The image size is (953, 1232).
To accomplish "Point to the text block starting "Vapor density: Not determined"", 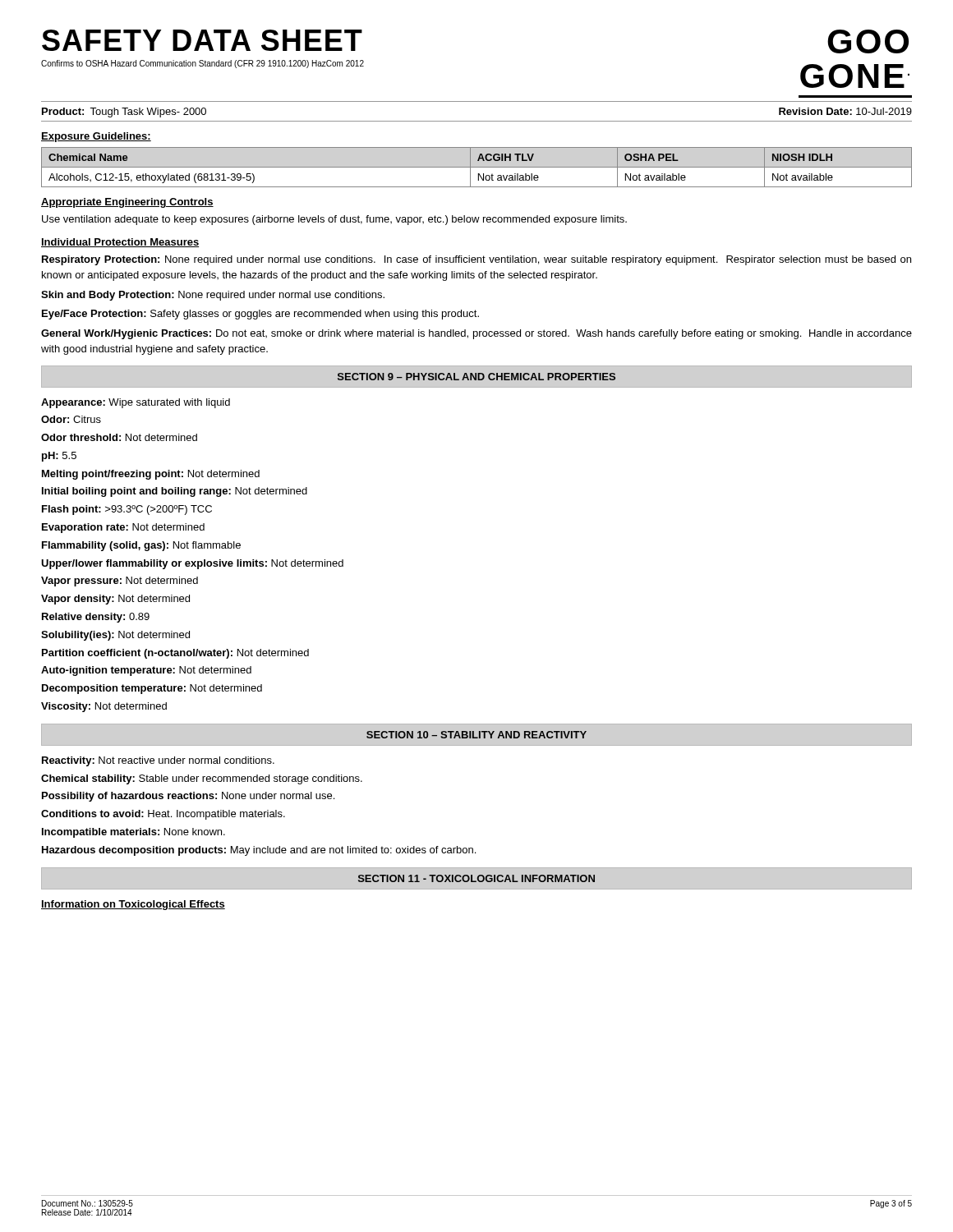I will click(116, 599).
